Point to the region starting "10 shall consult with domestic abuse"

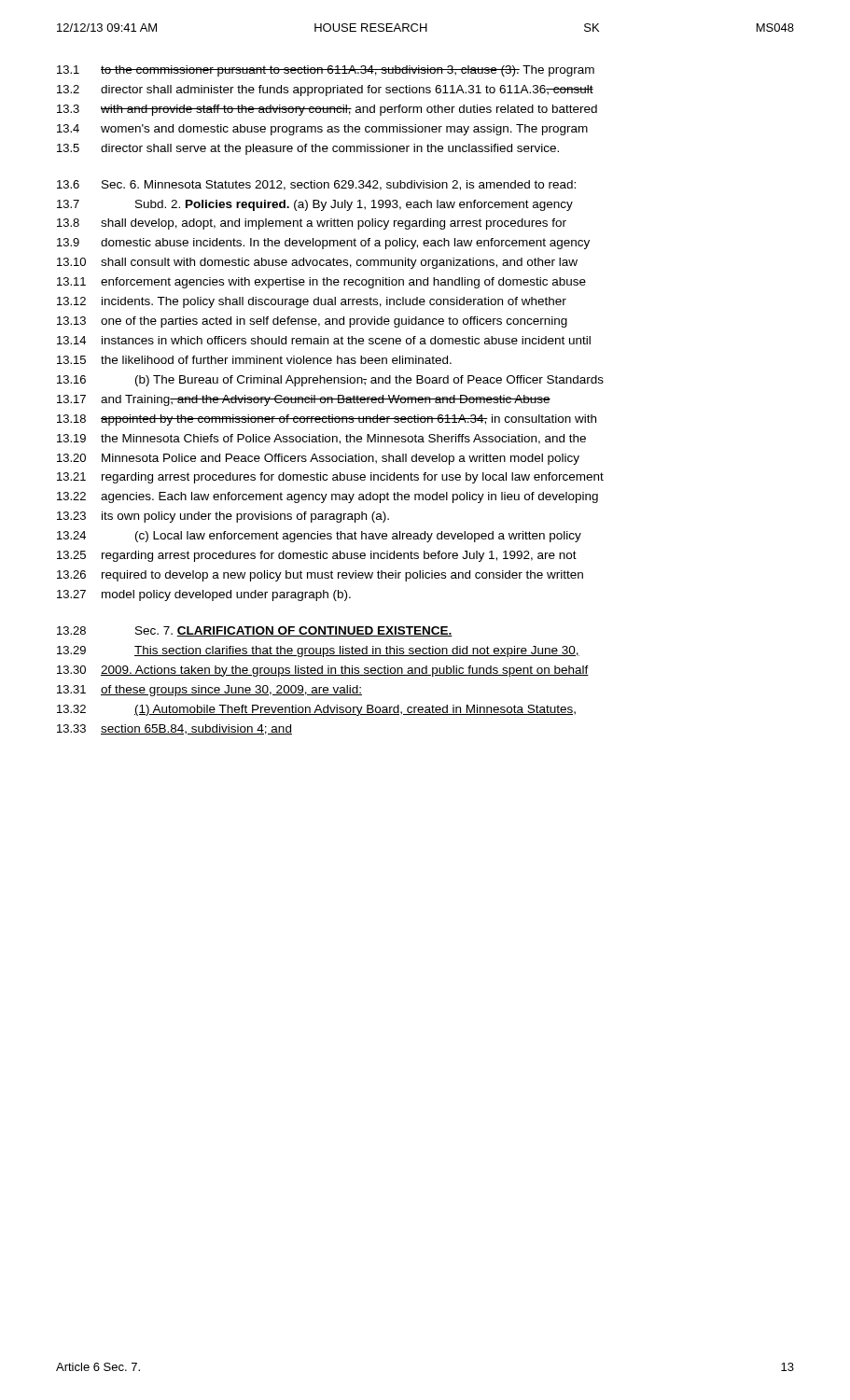pos(425,263)
